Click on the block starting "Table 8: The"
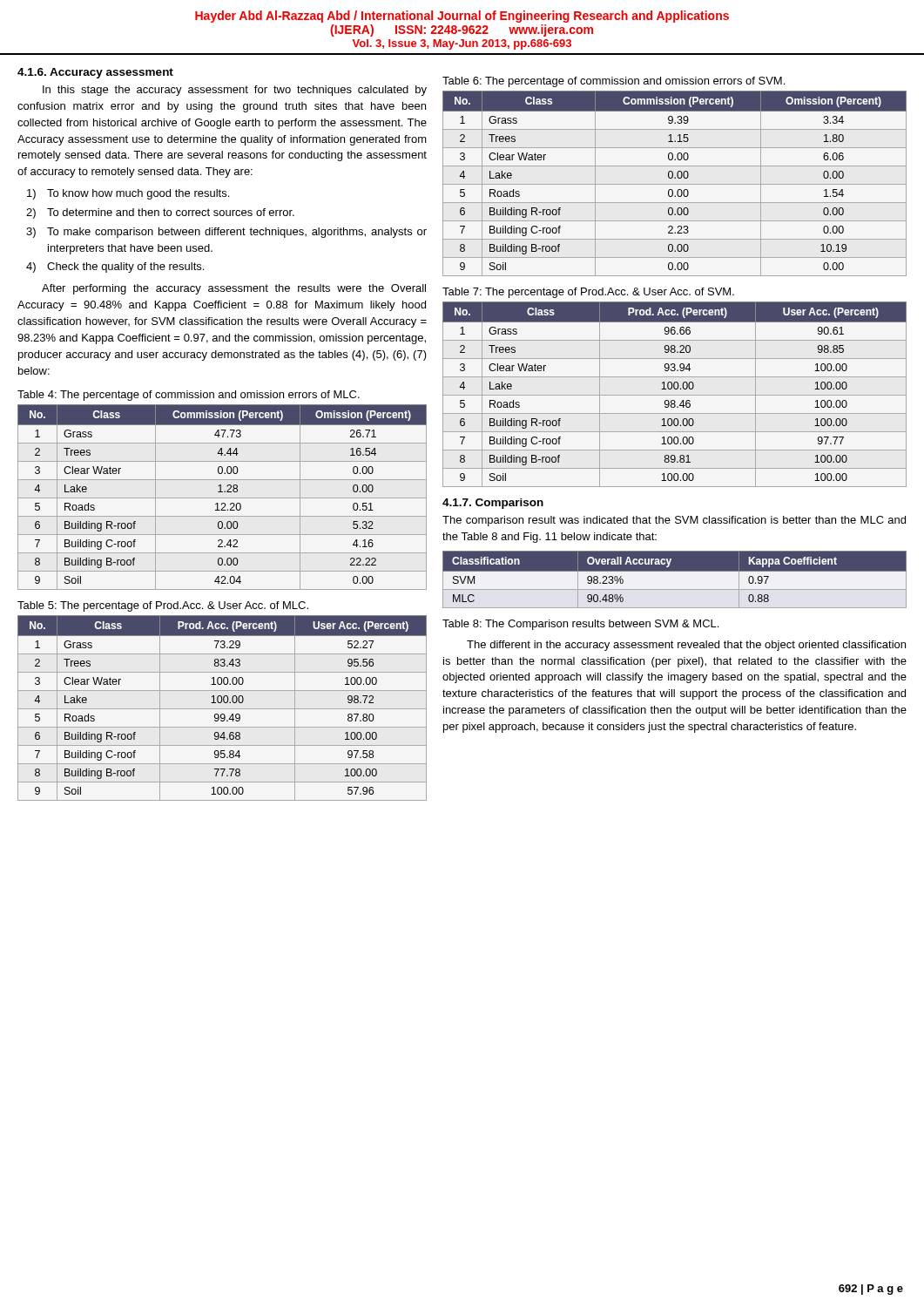This screenshot has width=924, height=1307. pos(581,623)
